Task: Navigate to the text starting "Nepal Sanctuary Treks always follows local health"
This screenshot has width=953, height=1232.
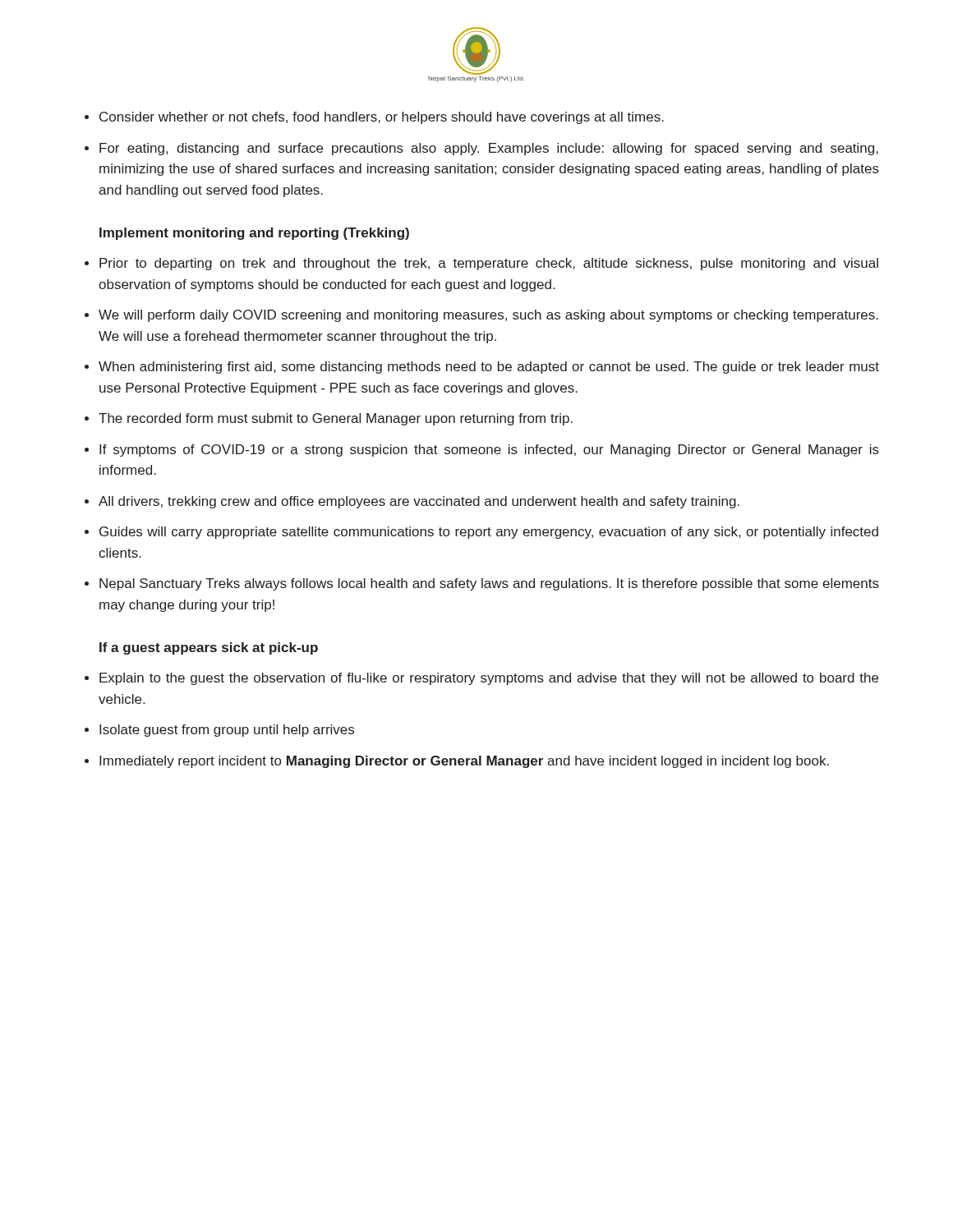Action: (489, 594)
